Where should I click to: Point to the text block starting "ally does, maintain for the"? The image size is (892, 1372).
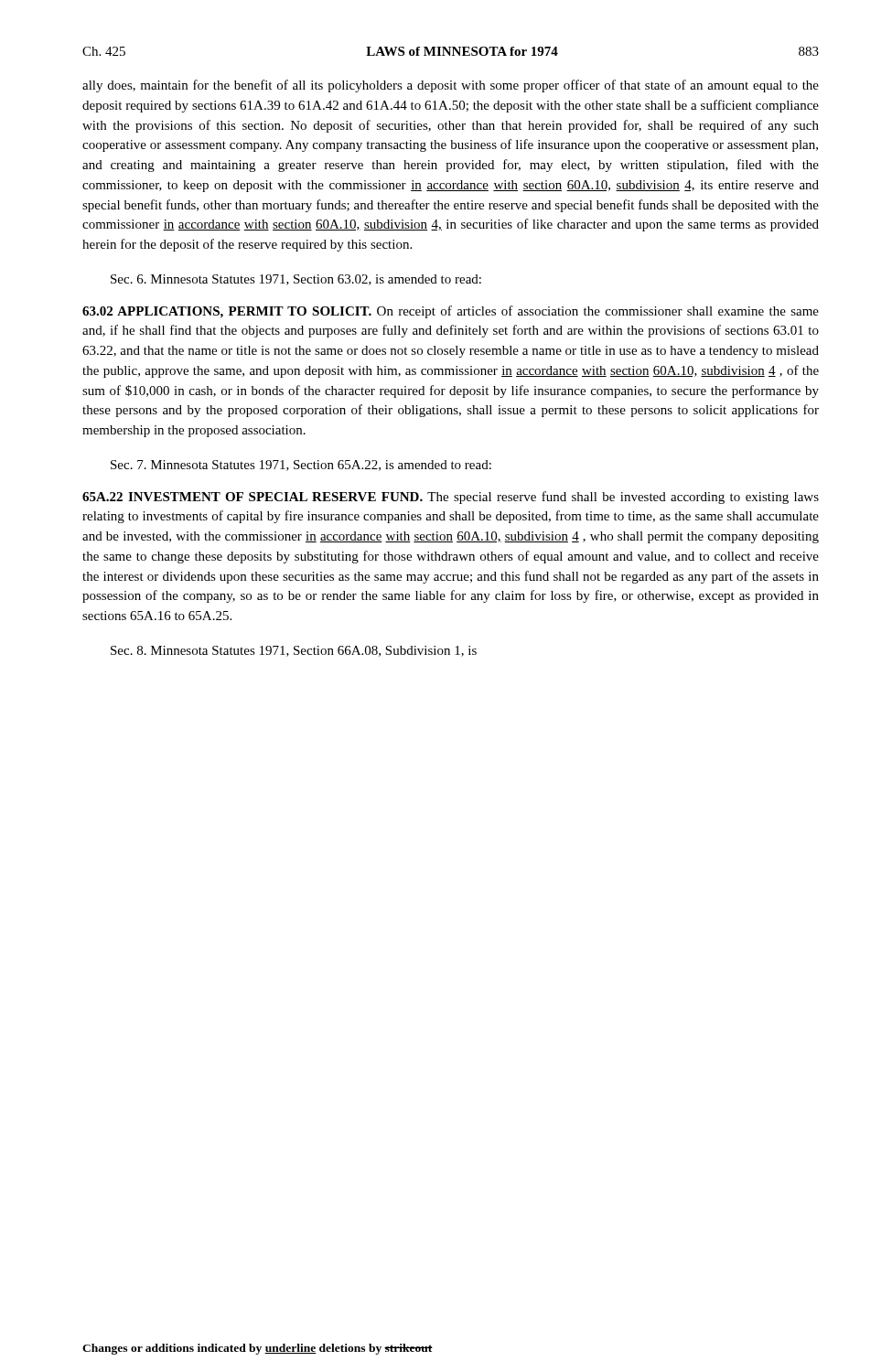click(x=451, y=165)
